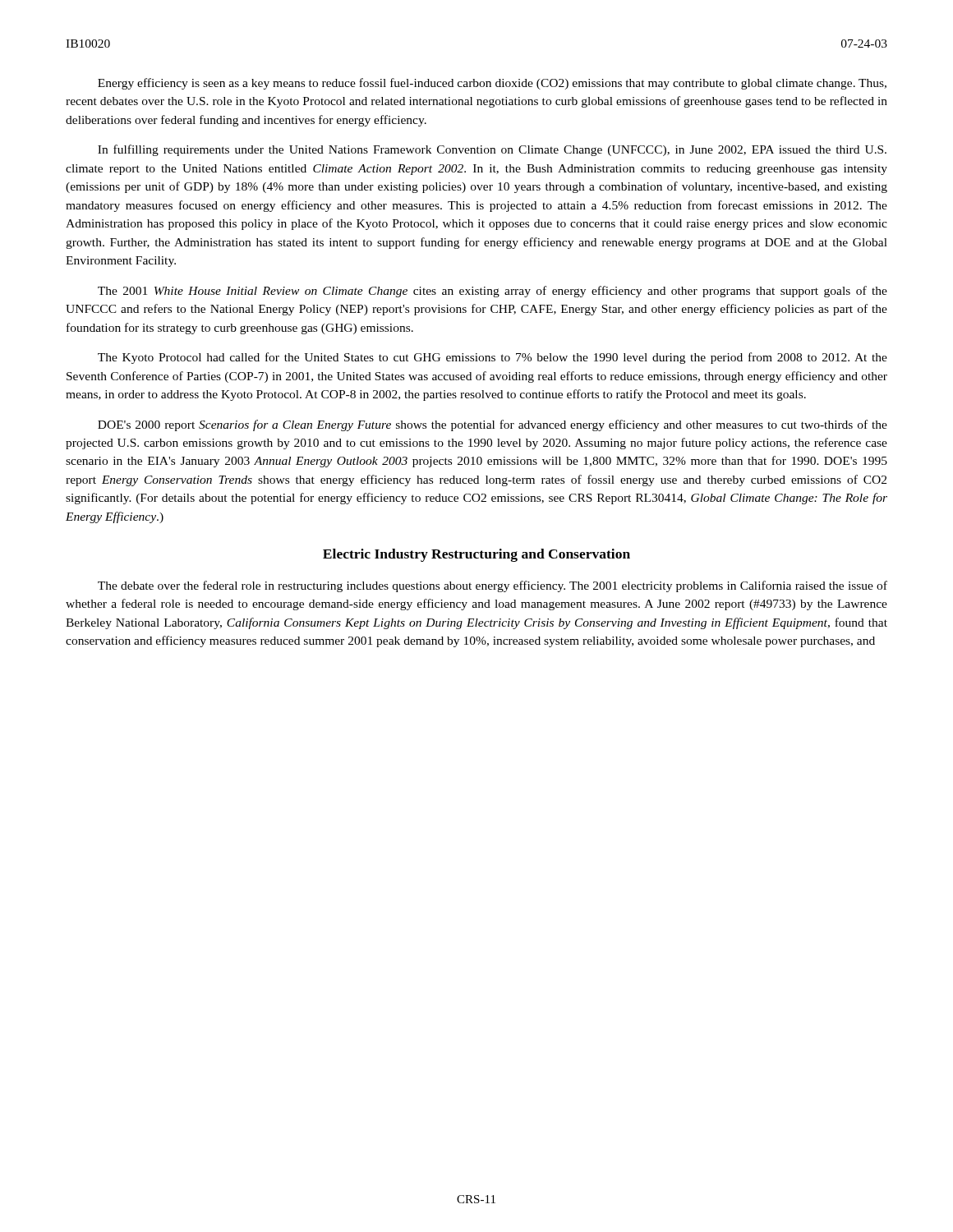Point to the text starting "The 2001 White"
The image size is (953, 1232).
click(476, 309)
